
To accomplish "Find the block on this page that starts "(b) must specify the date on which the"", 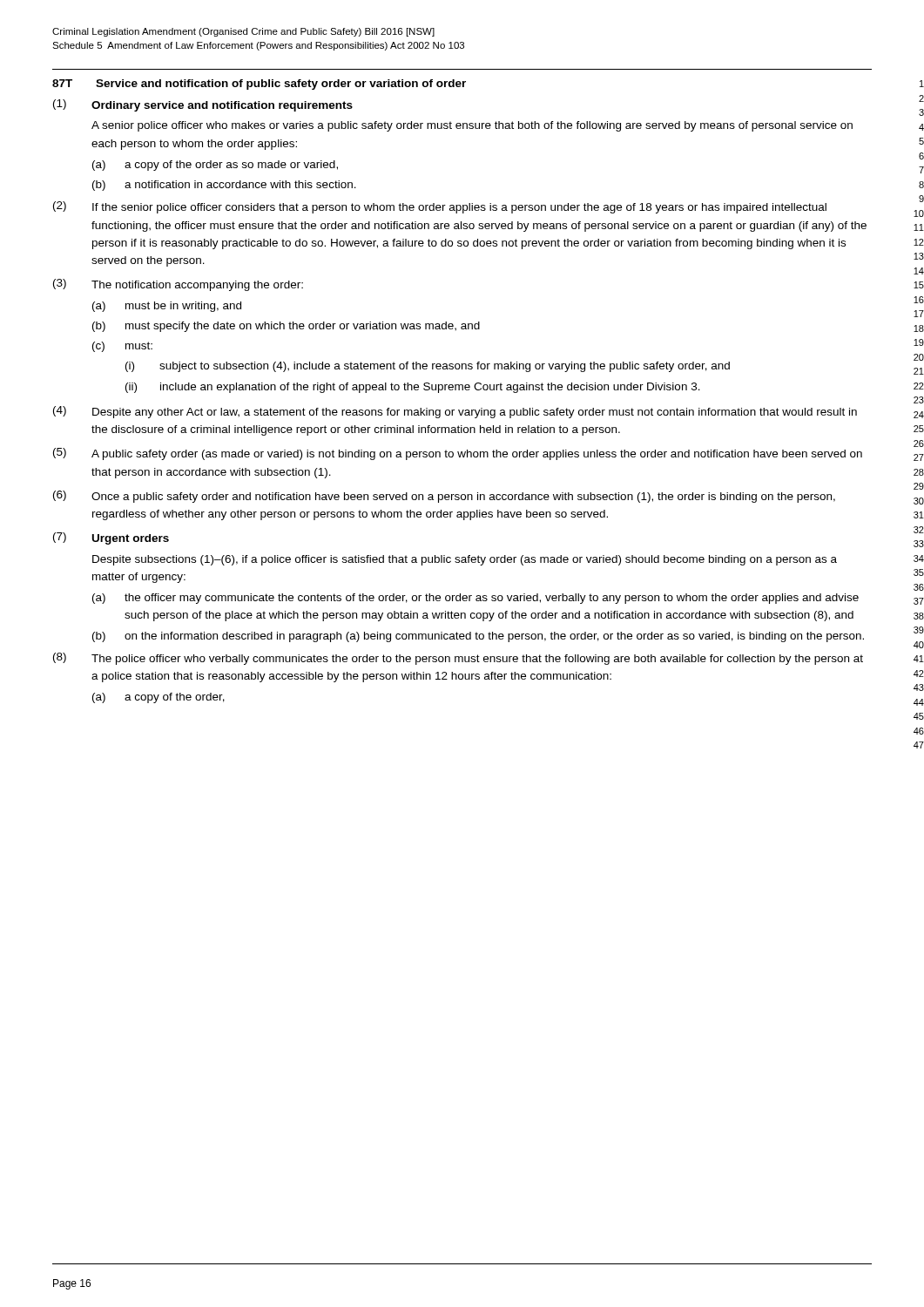I will coord(482,326).
